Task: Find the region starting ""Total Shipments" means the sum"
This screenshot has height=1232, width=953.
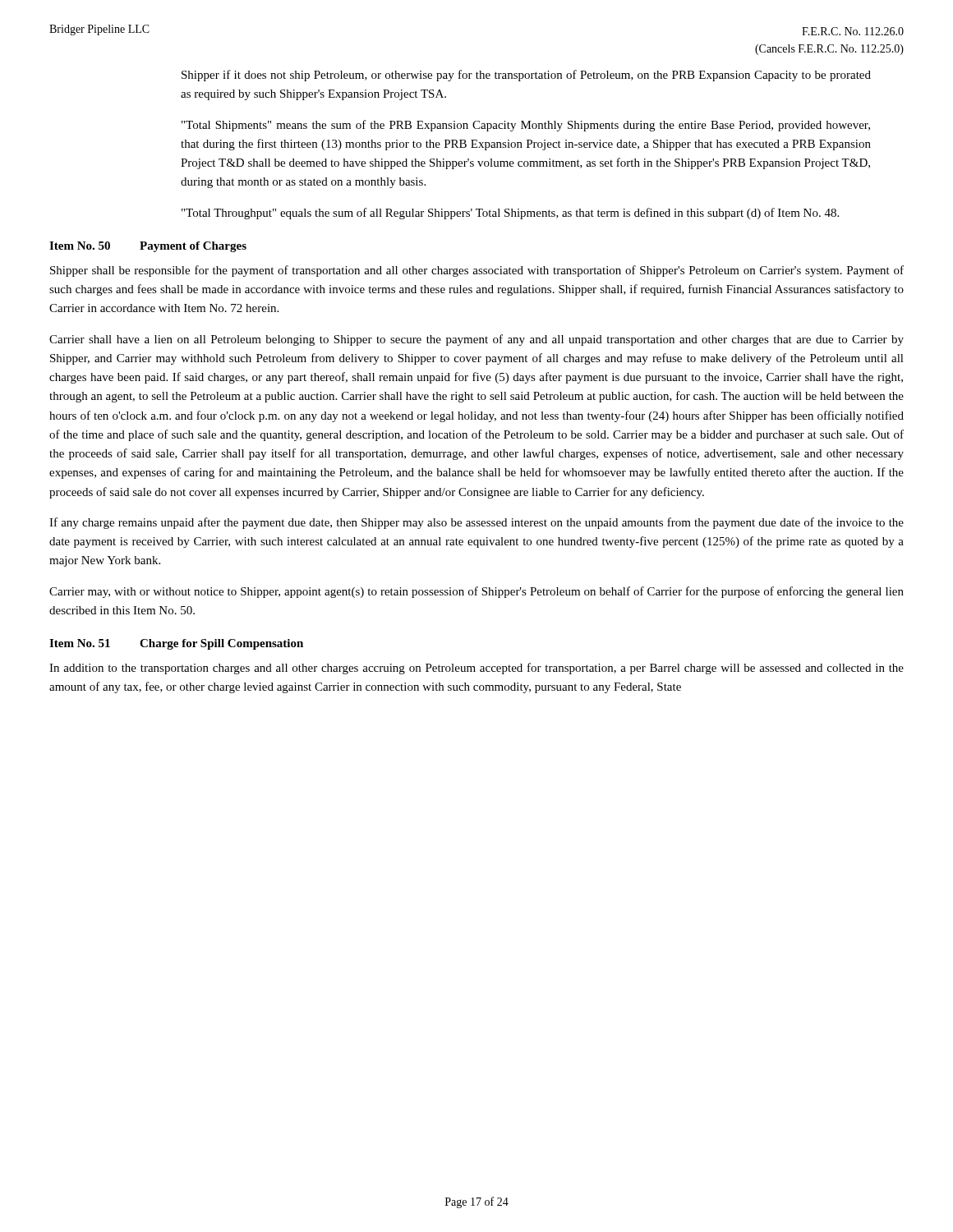Action: [x=526, y=153]
